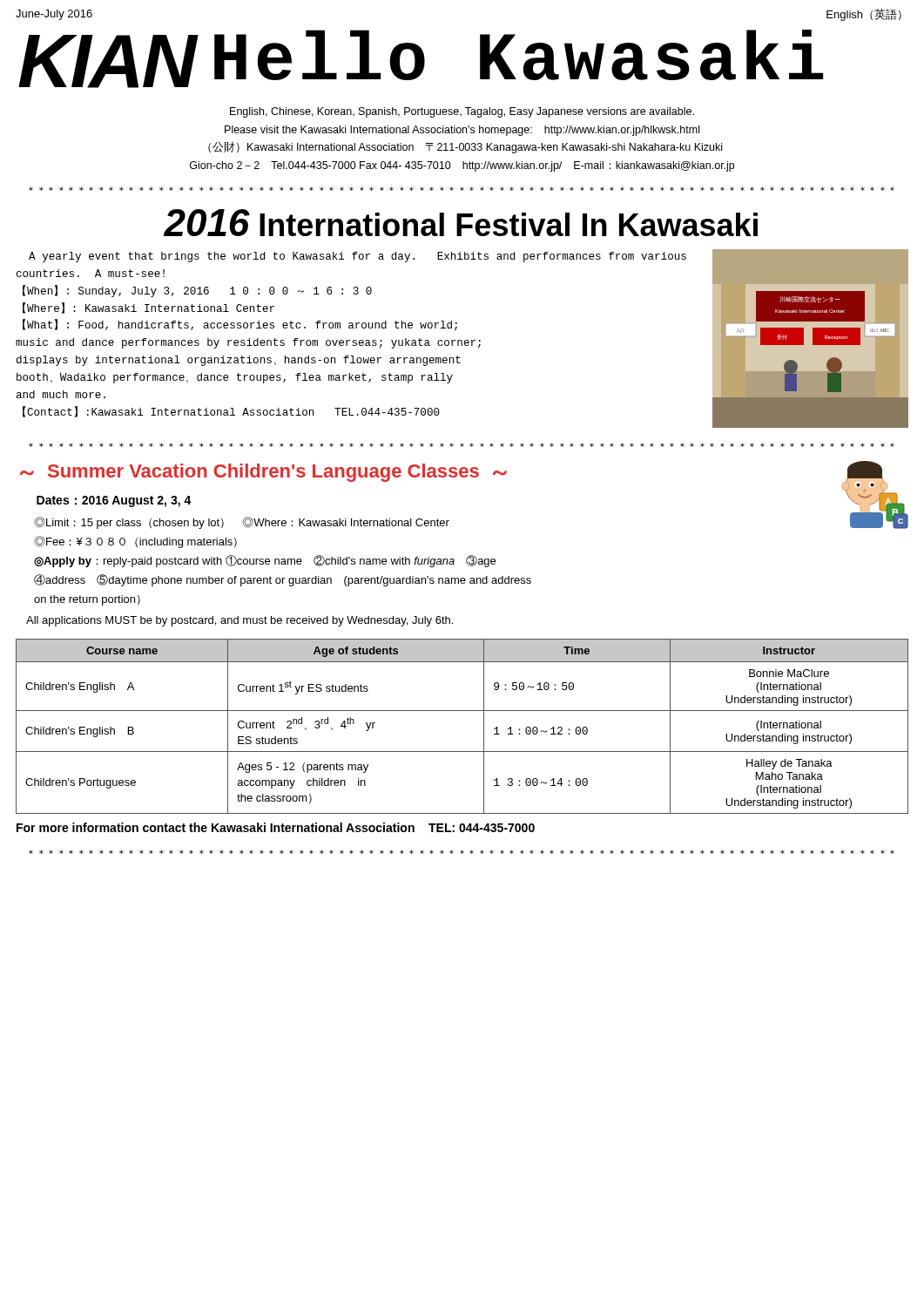Click on the region starting "A yearly event that"
The image size is (924, 1307).
tap(351, 335)
